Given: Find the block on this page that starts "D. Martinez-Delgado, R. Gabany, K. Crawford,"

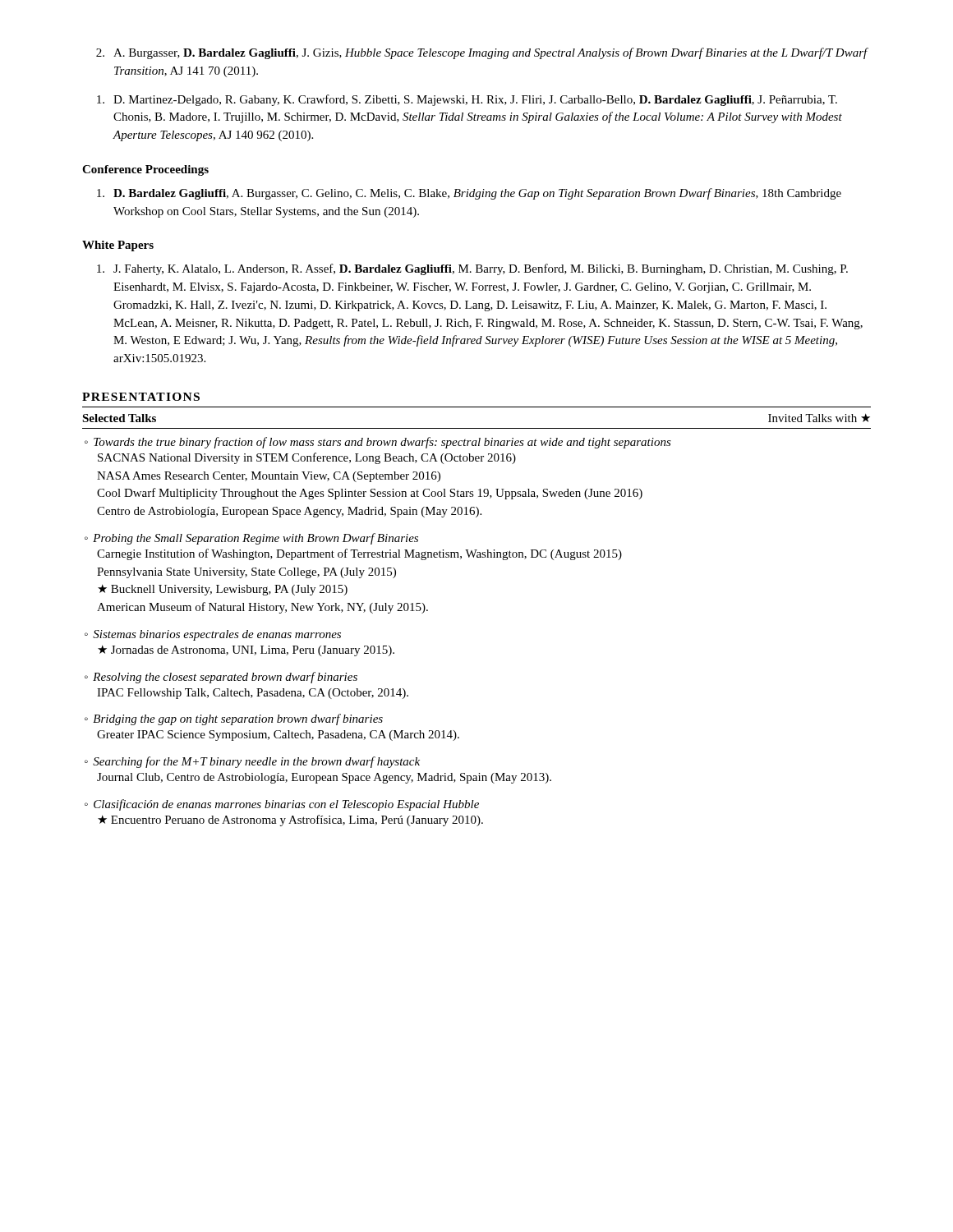Looking at the screenshot, I should coord(476,118).
